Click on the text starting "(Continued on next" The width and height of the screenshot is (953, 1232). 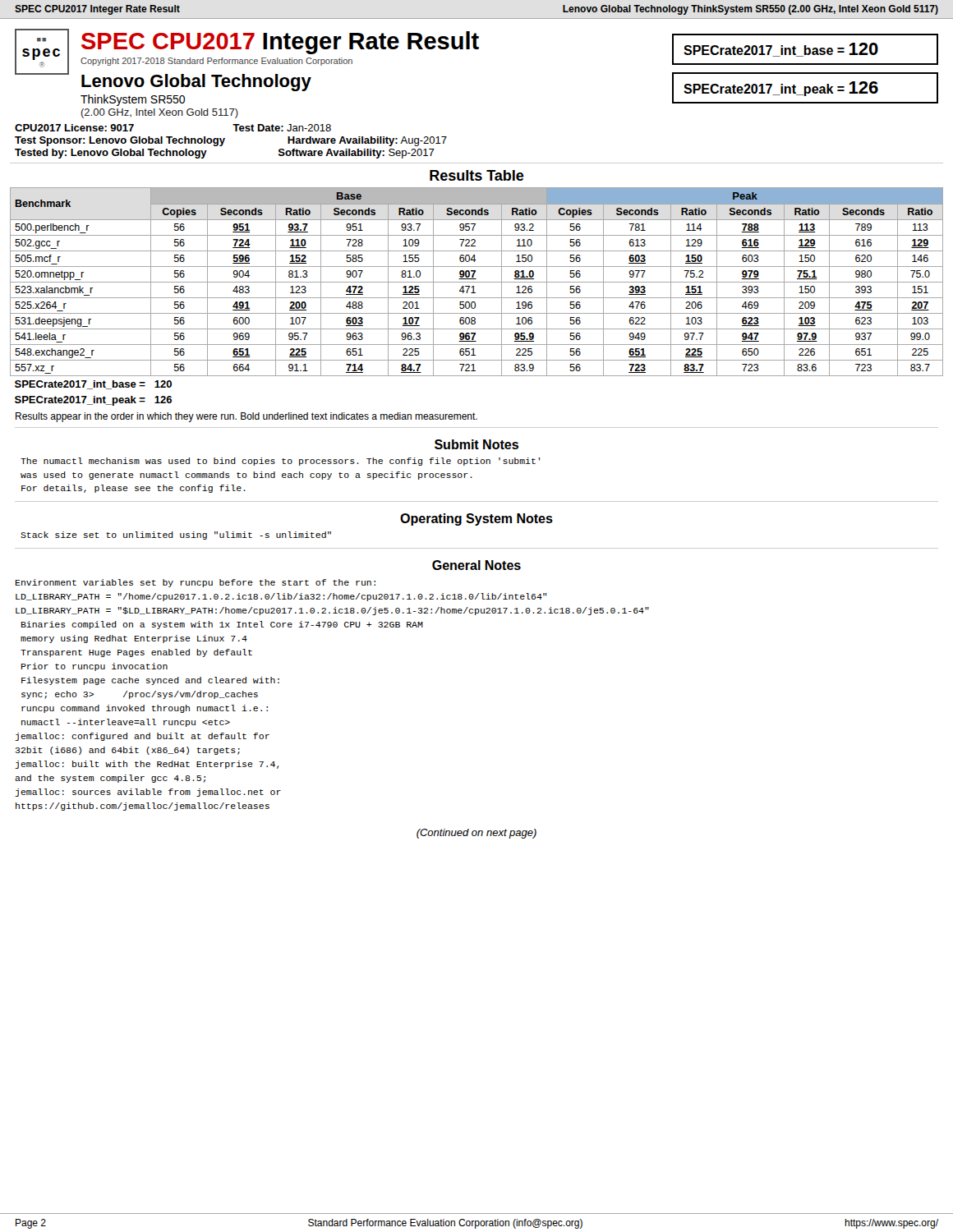pyautogui.click(x=476, y=832)
